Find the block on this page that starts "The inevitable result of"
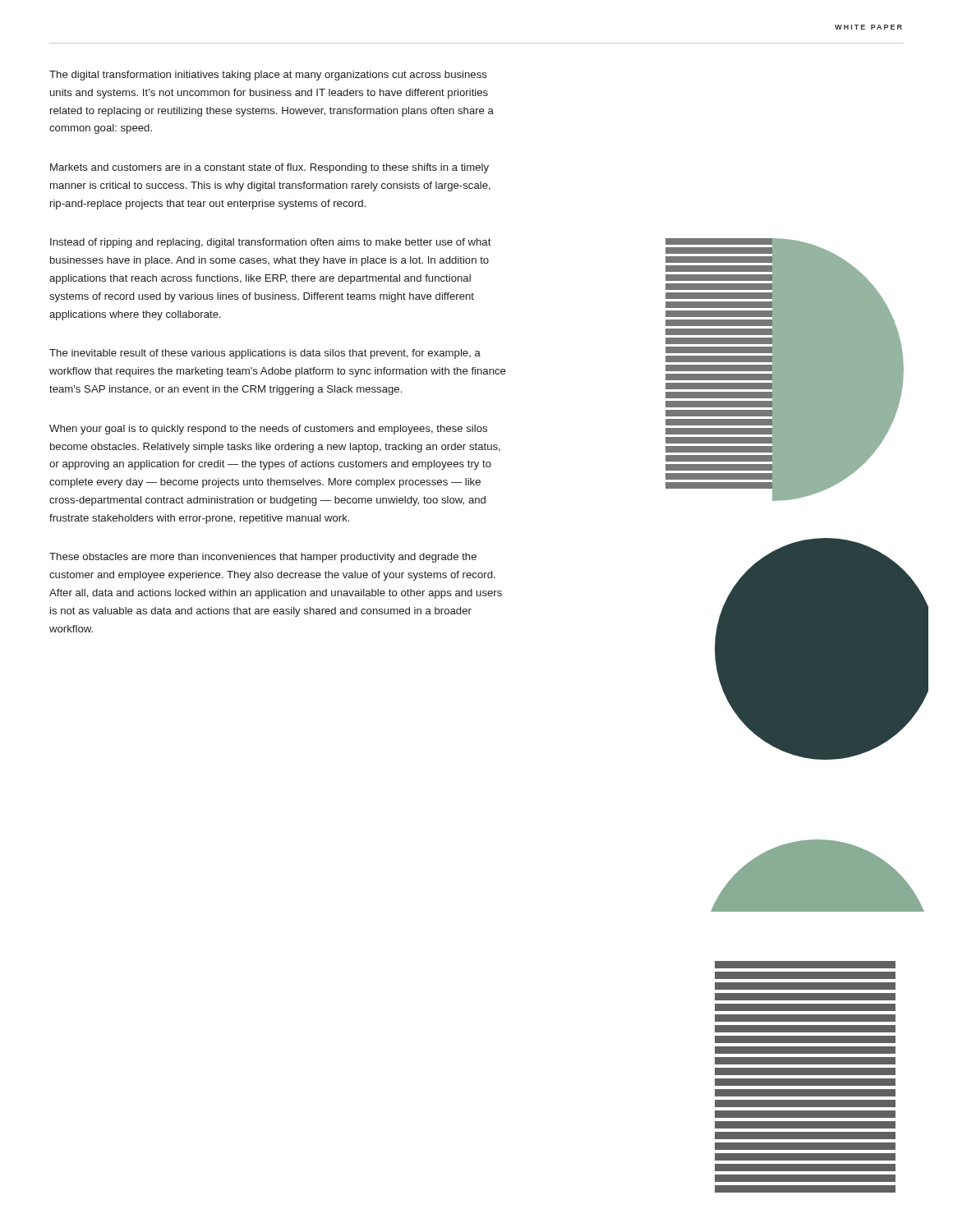 click(279, 371)
